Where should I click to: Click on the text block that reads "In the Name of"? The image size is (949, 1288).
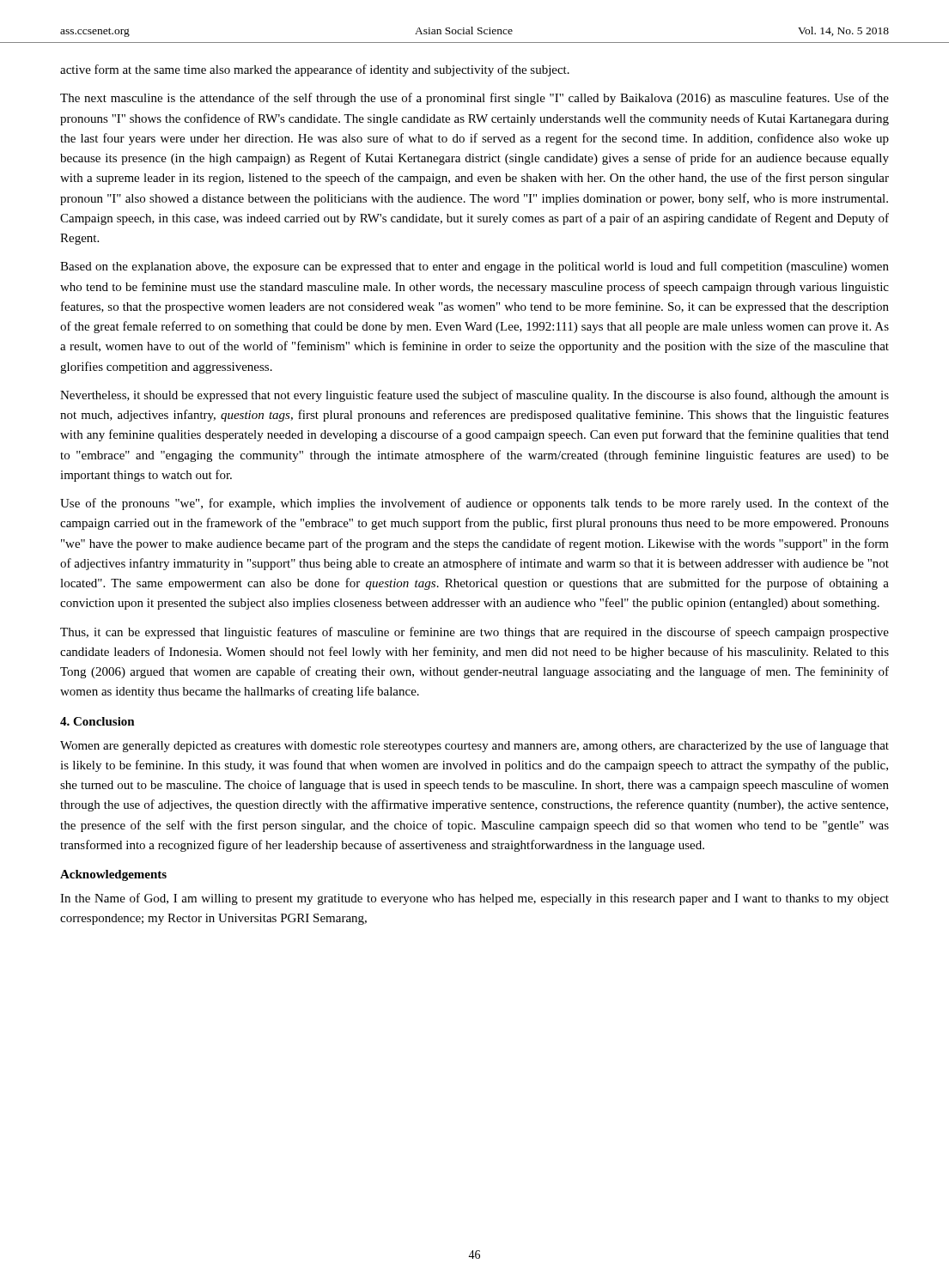click(x=474, y=909)
